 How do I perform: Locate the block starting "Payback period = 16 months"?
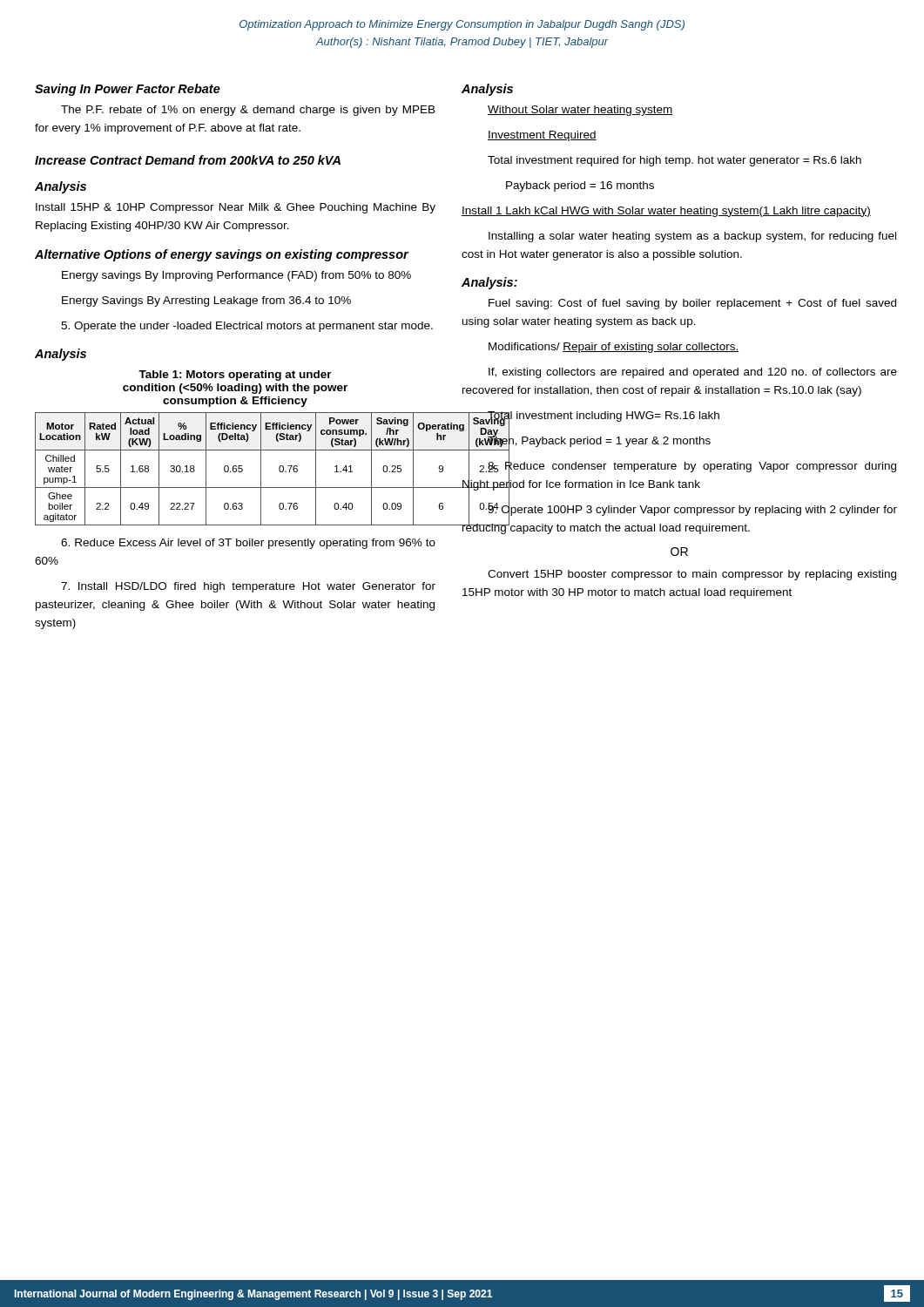tap(580, 185)
